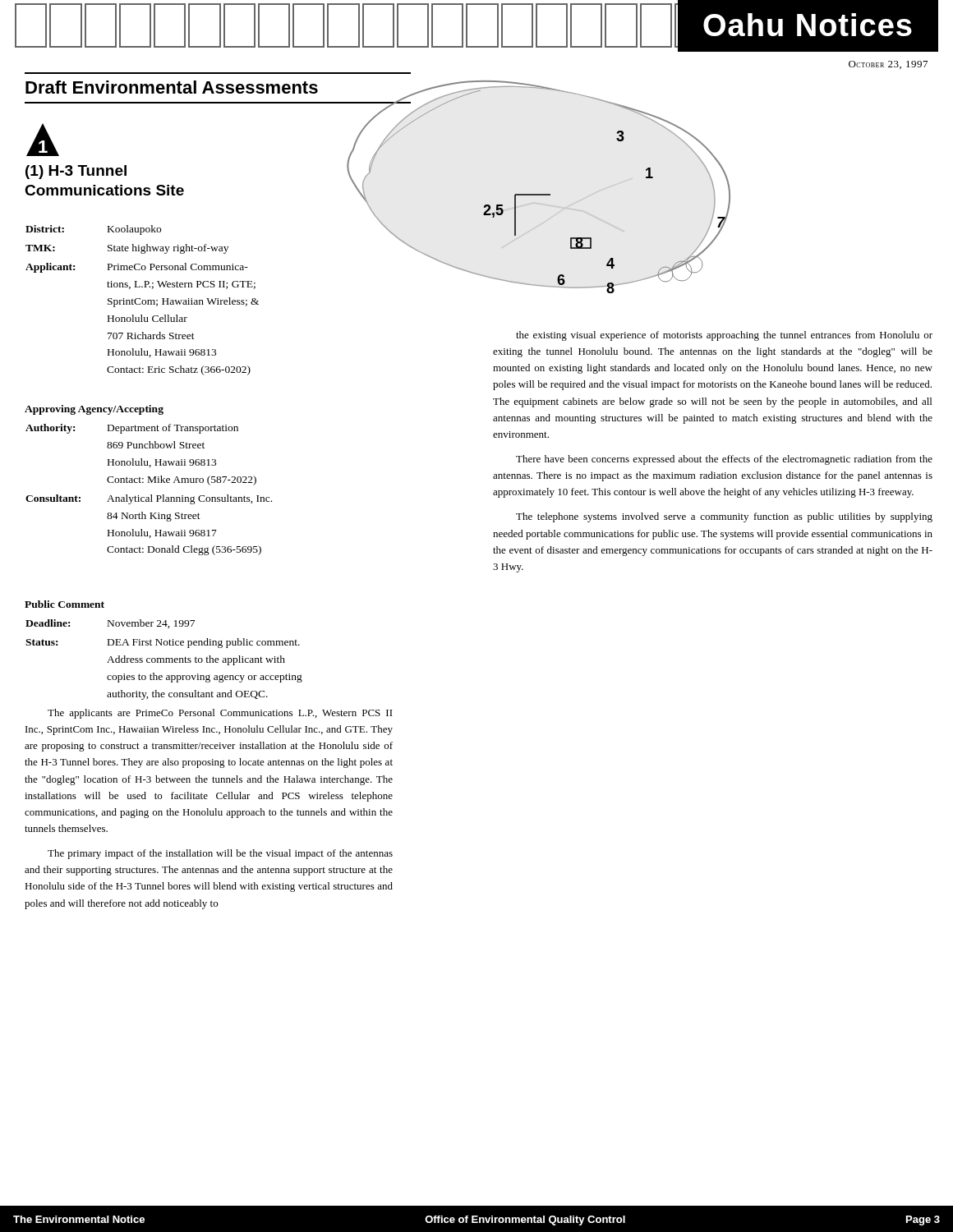Navigate to the element starting "the existing visual experience of motorists"
Viewport: 953px width, 1232px height.
click(713, 451)
